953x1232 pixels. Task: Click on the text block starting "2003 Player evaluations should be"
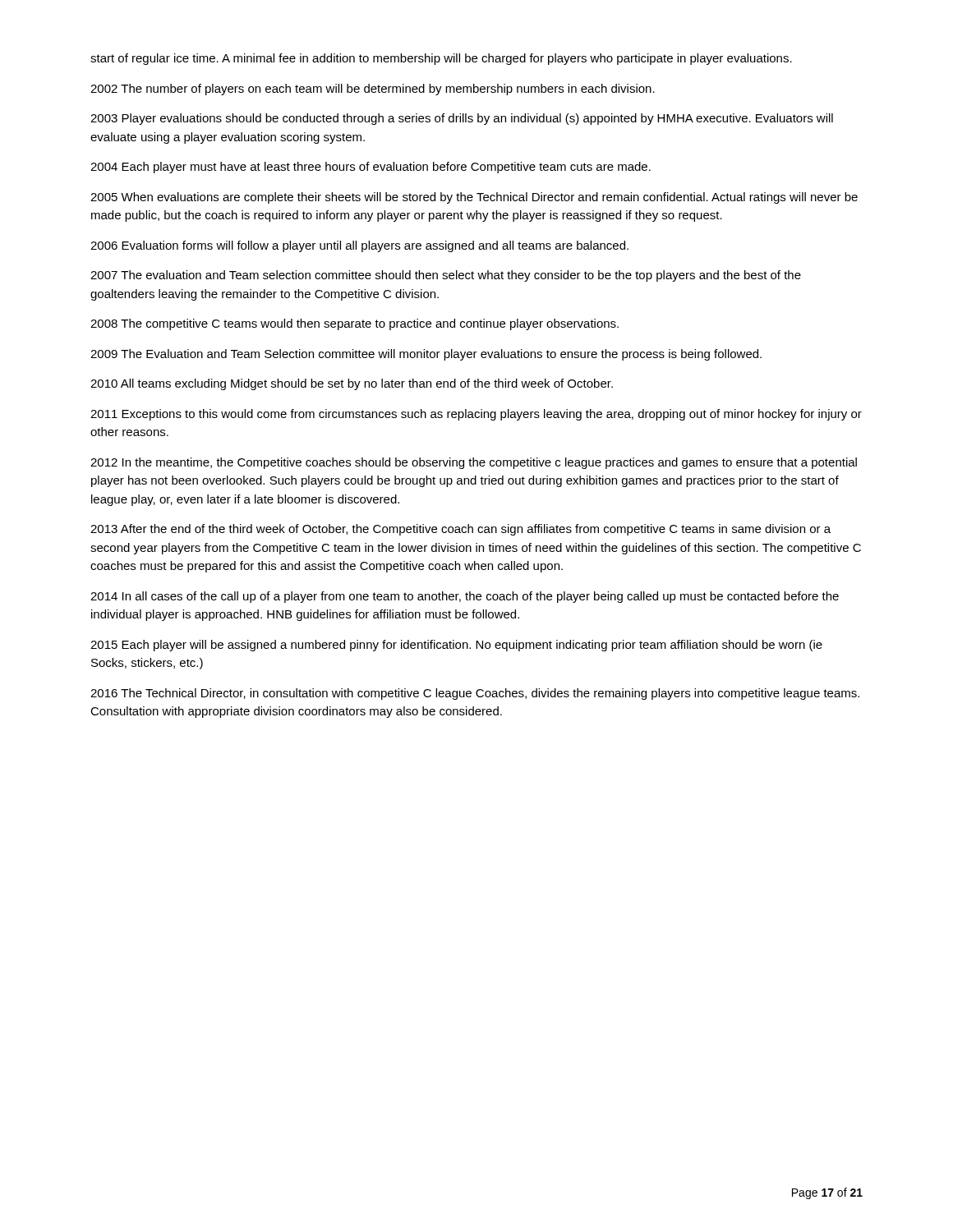click(x=462, y=127)
